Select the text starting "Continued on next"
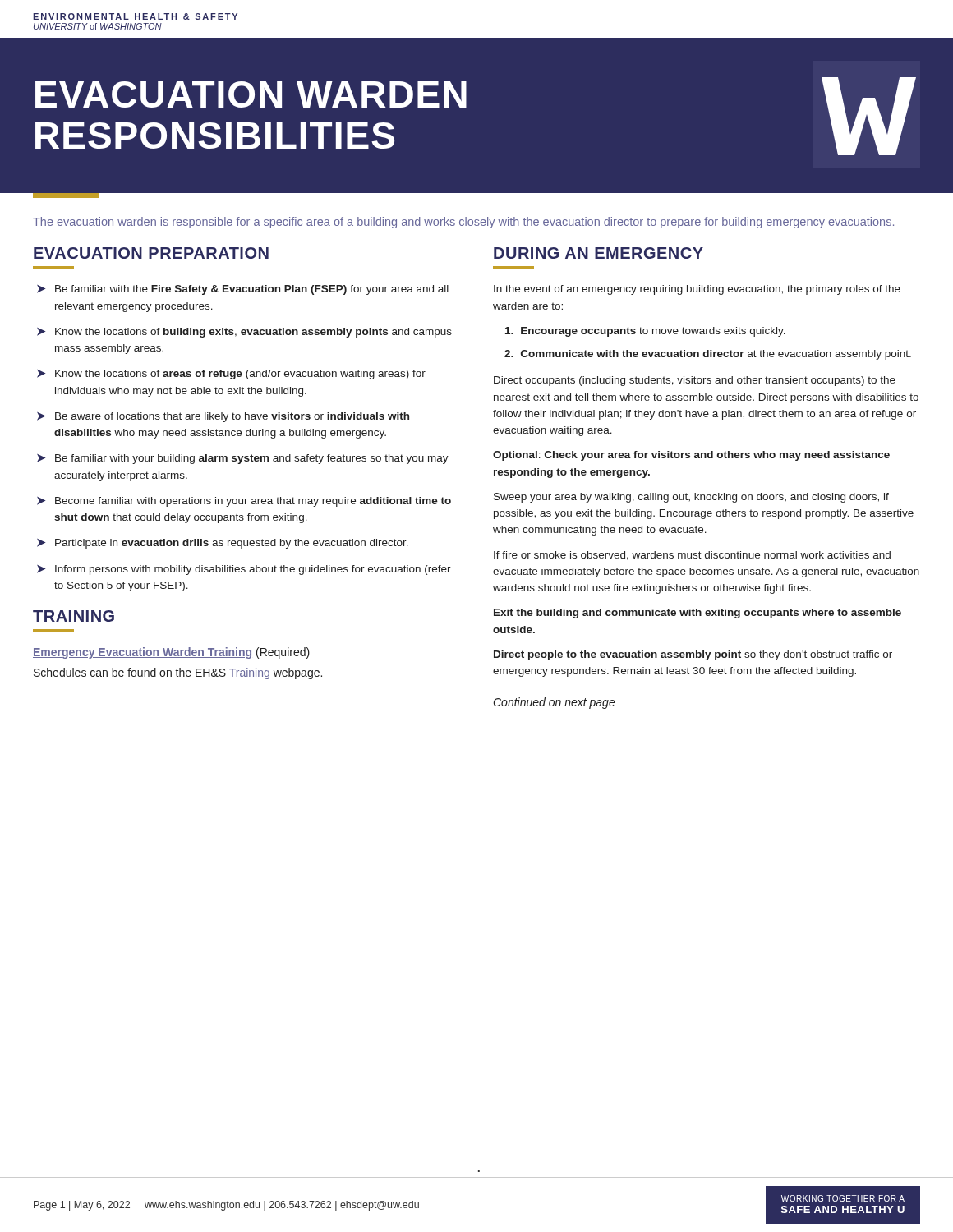953x1232 pixels. click(x=554, y=703)
